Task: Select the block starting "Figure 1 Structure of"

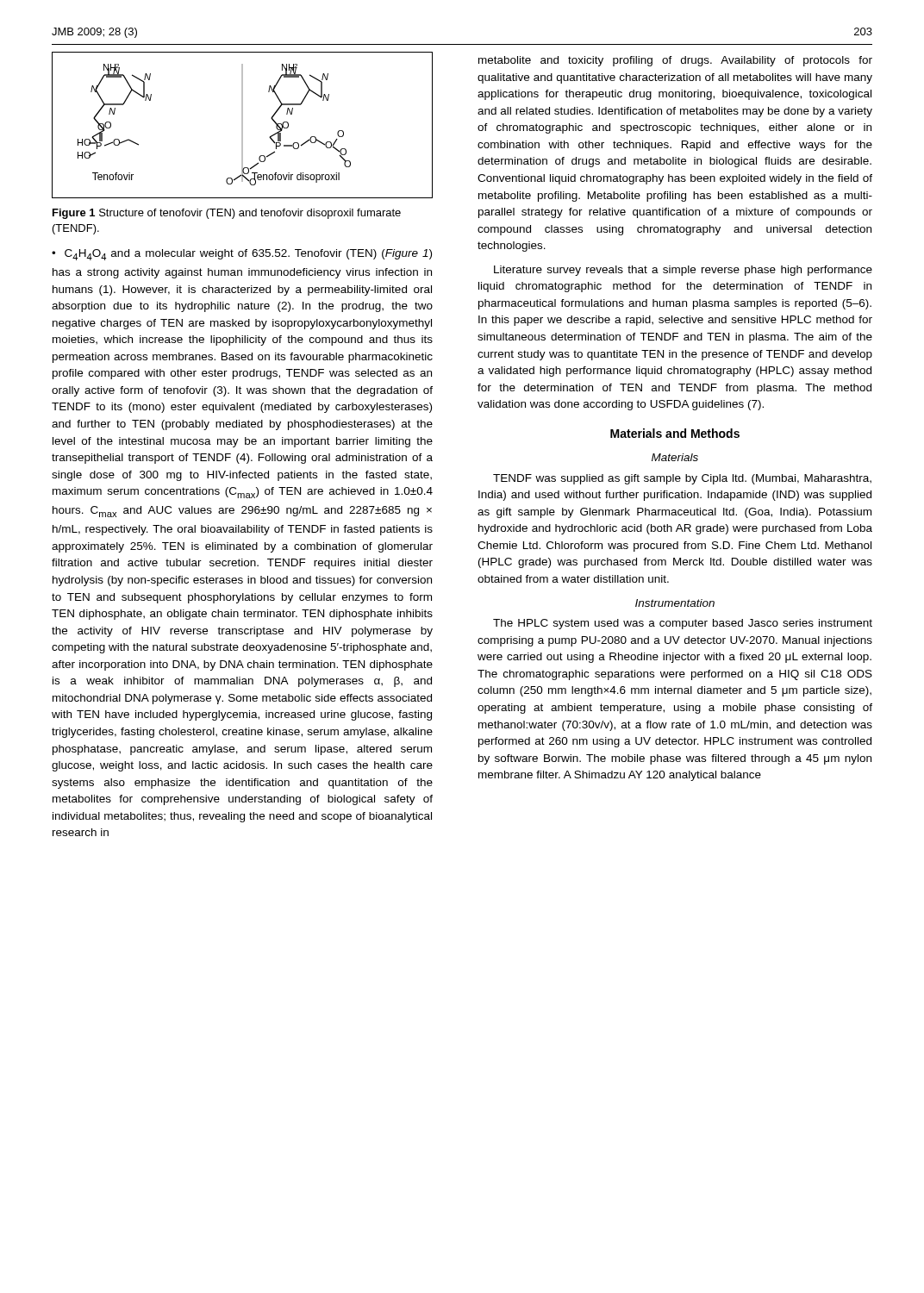Action: click(x=226, y=220)
